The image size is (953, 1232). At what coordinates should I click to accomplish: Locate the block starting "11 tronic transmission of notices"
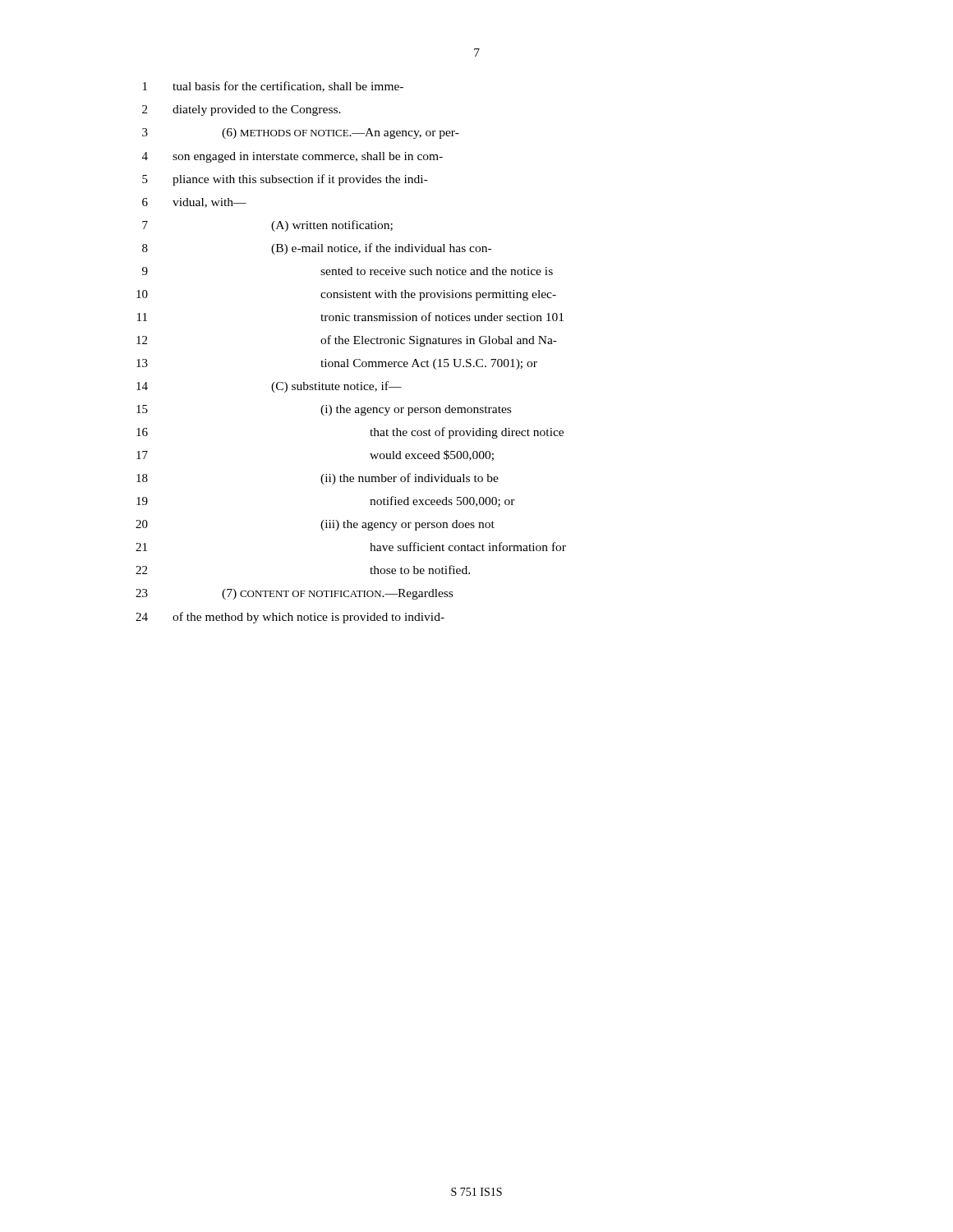485,317
